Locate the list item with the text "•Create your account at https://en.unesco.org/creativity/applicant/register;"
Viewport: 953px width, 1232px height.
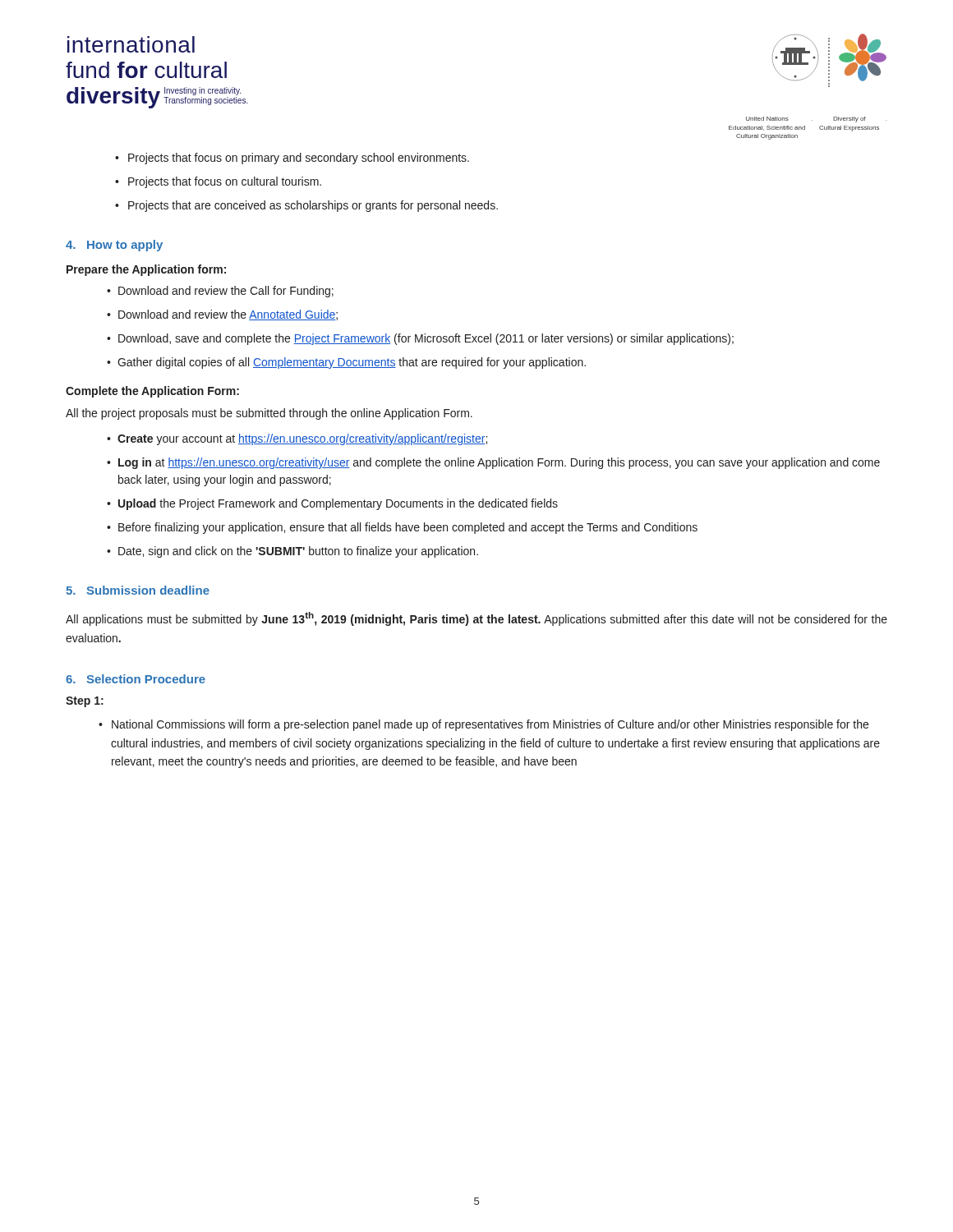pos(298,439)
